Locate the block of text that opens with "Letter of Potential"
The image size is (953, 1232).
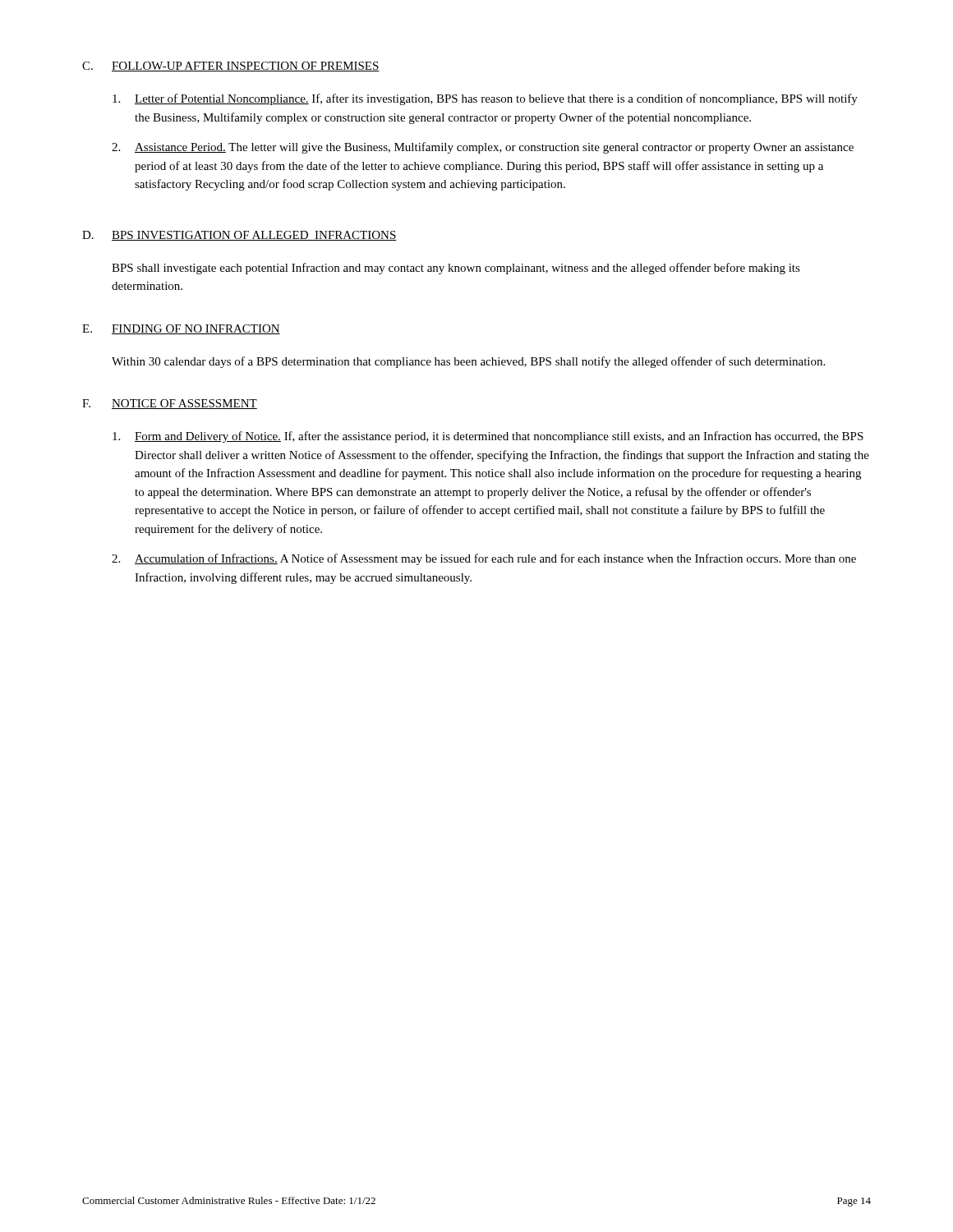click(491, 108)
